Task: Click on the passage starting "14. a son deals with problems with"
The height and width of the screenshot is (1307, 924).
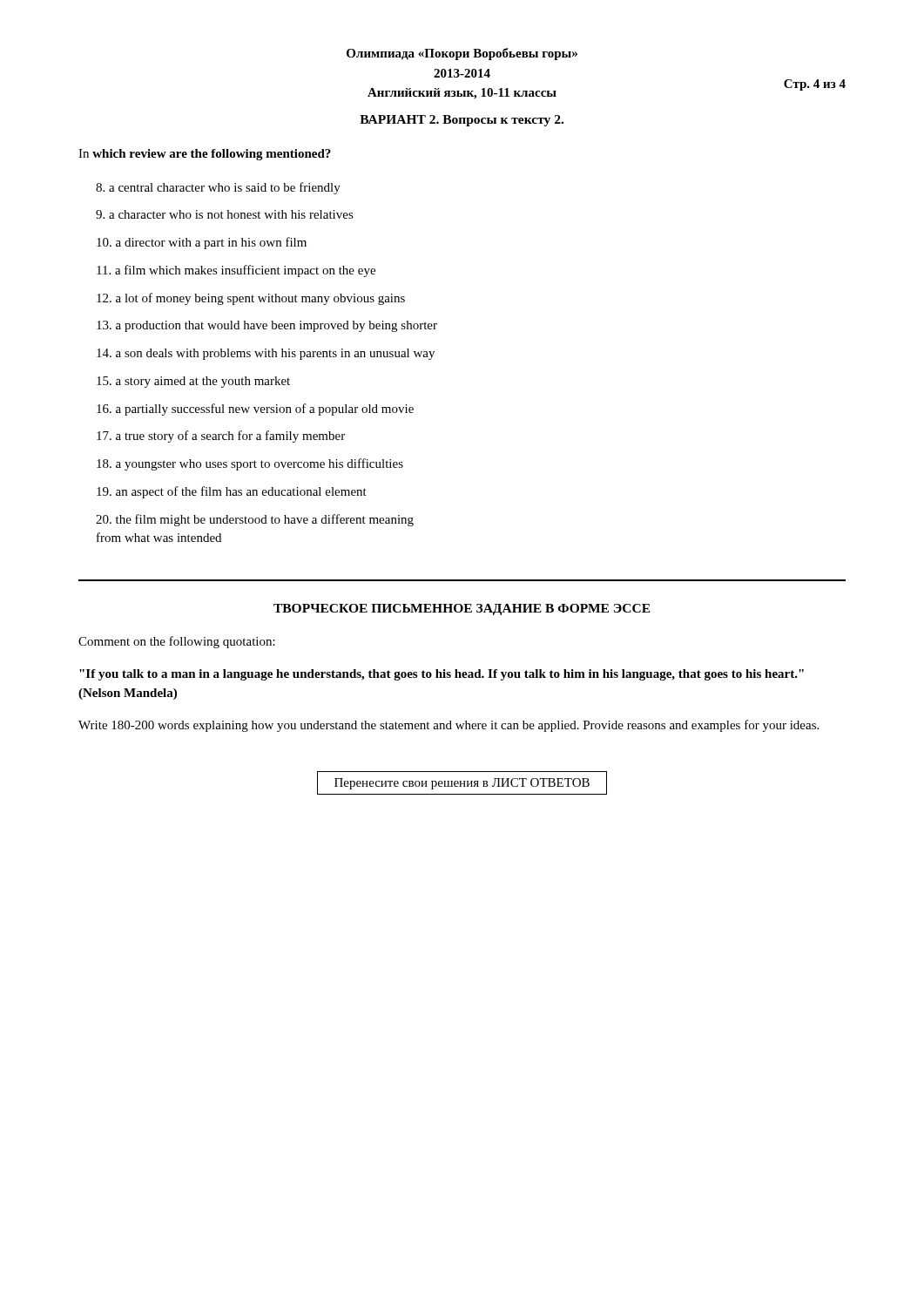Action: click(x=265, y=353)
